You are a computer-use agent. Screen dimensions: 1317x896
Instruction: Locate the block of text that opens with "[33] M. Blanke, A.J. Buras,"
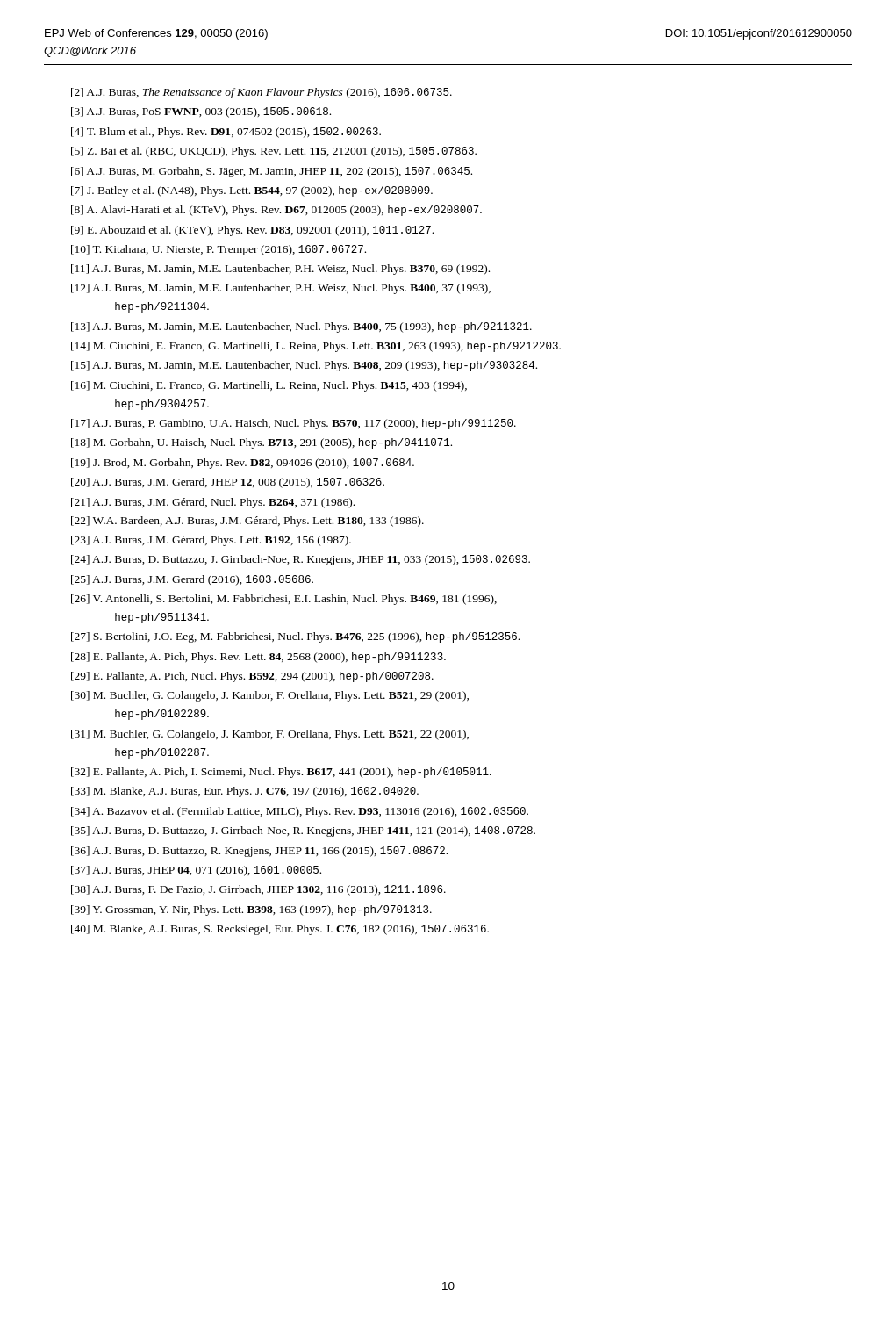click(245, 791)
